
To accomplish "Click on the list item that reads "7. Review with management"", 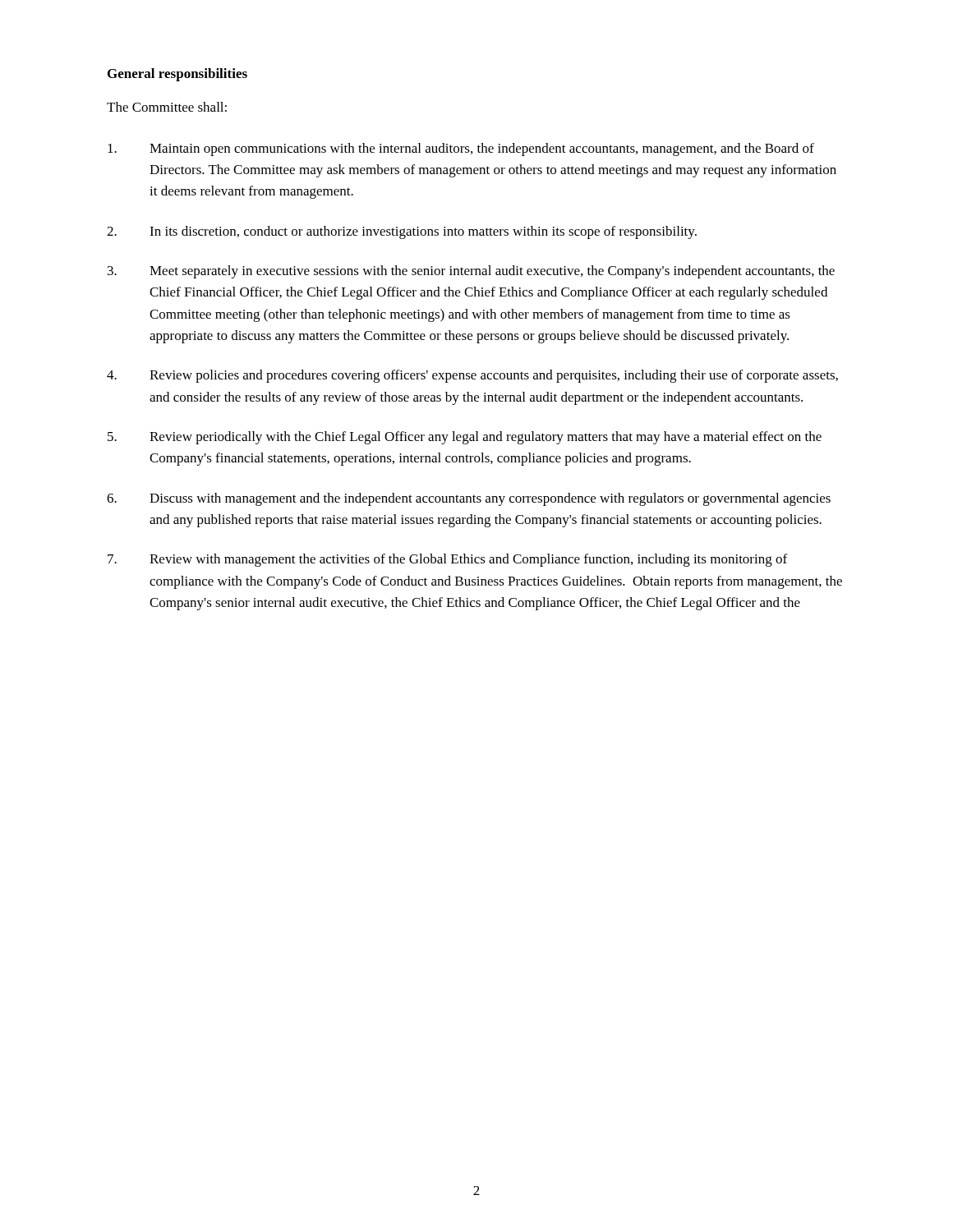I will coord(476,581).
